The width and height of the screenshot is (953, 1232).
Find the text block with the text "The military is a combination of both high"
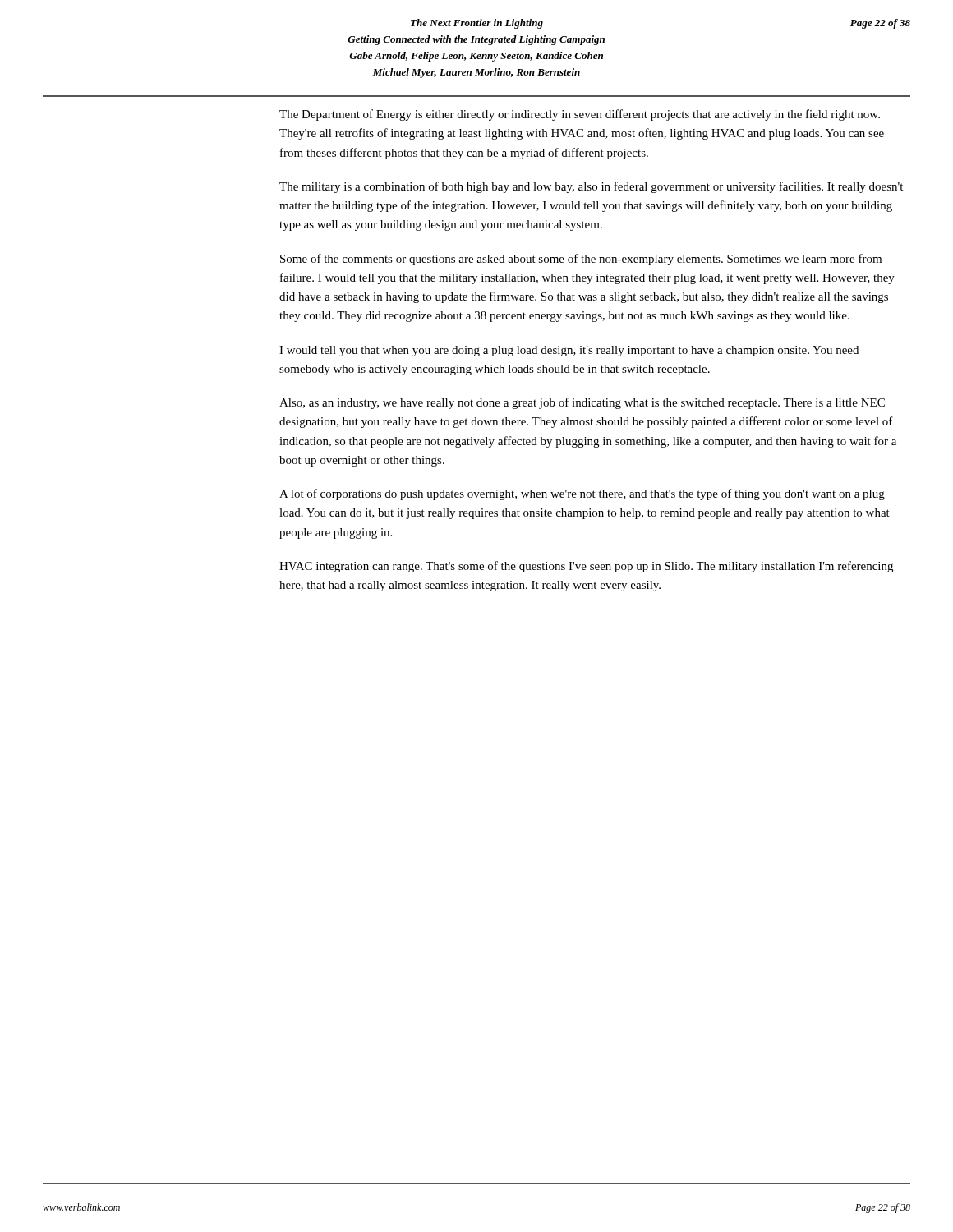pos(592,206)
